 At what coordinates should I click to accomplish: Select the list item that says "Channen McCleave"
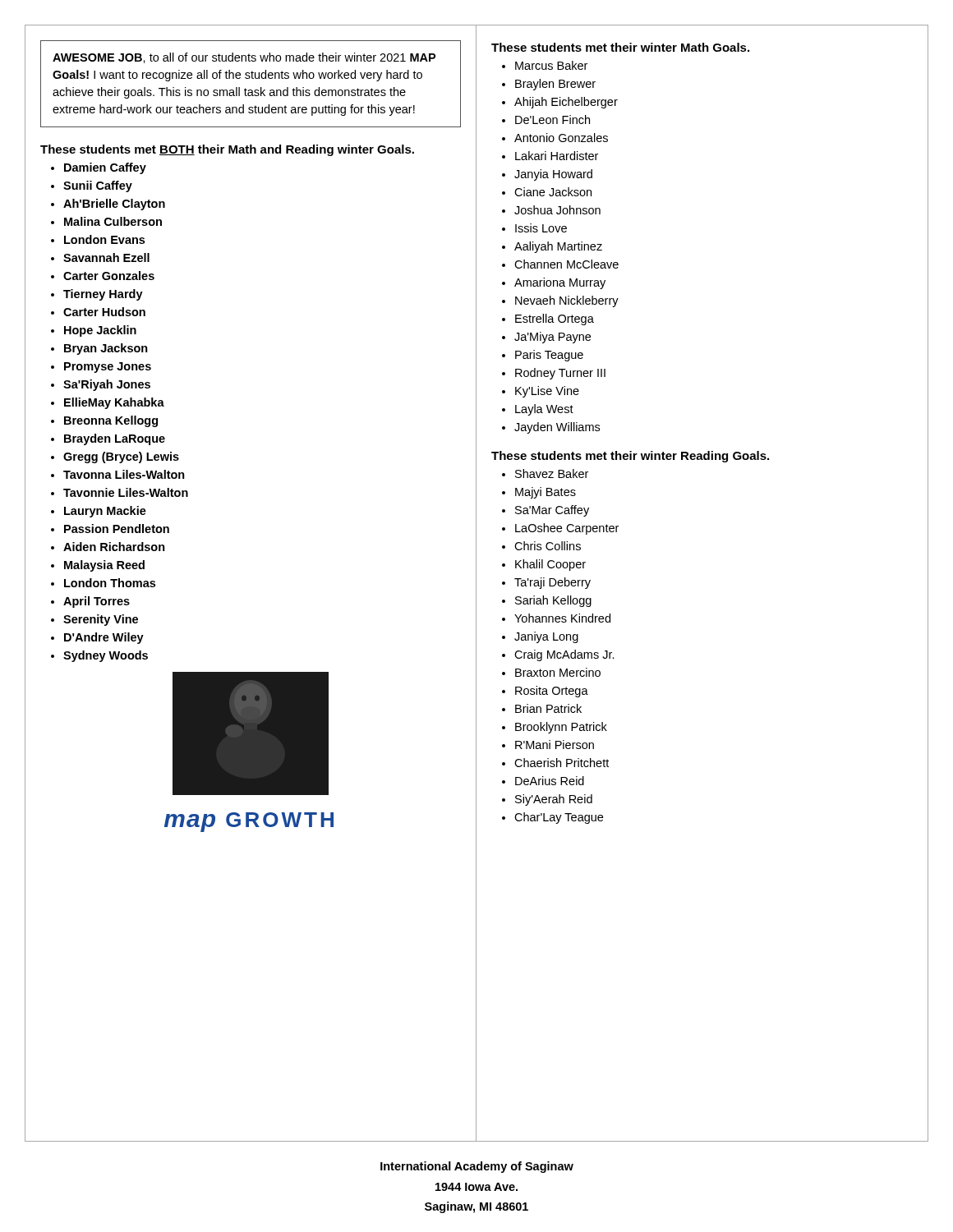(x=567, y=264)
